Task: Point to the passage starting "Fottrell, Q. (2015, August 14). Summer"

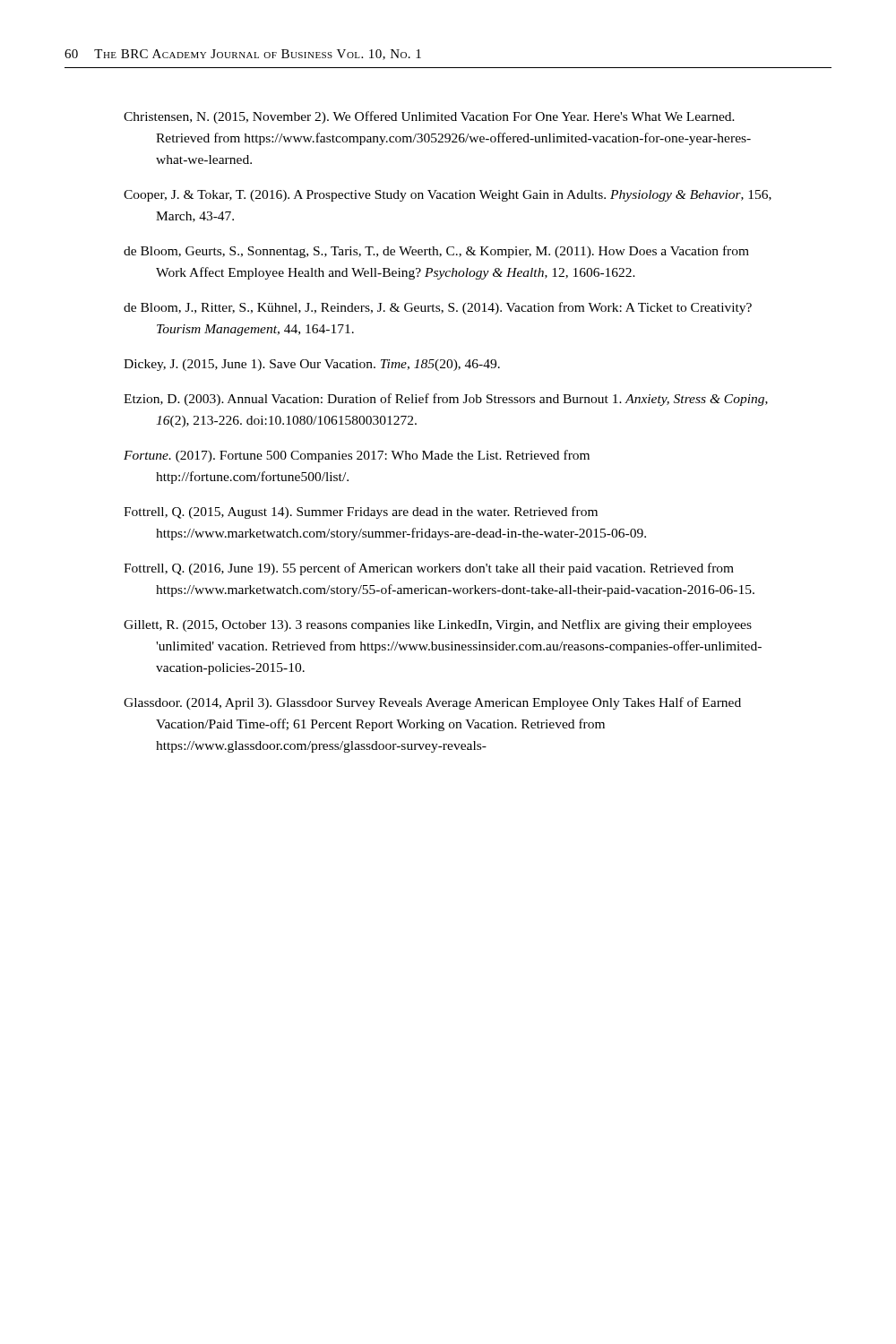Action: tap(385, 522)
